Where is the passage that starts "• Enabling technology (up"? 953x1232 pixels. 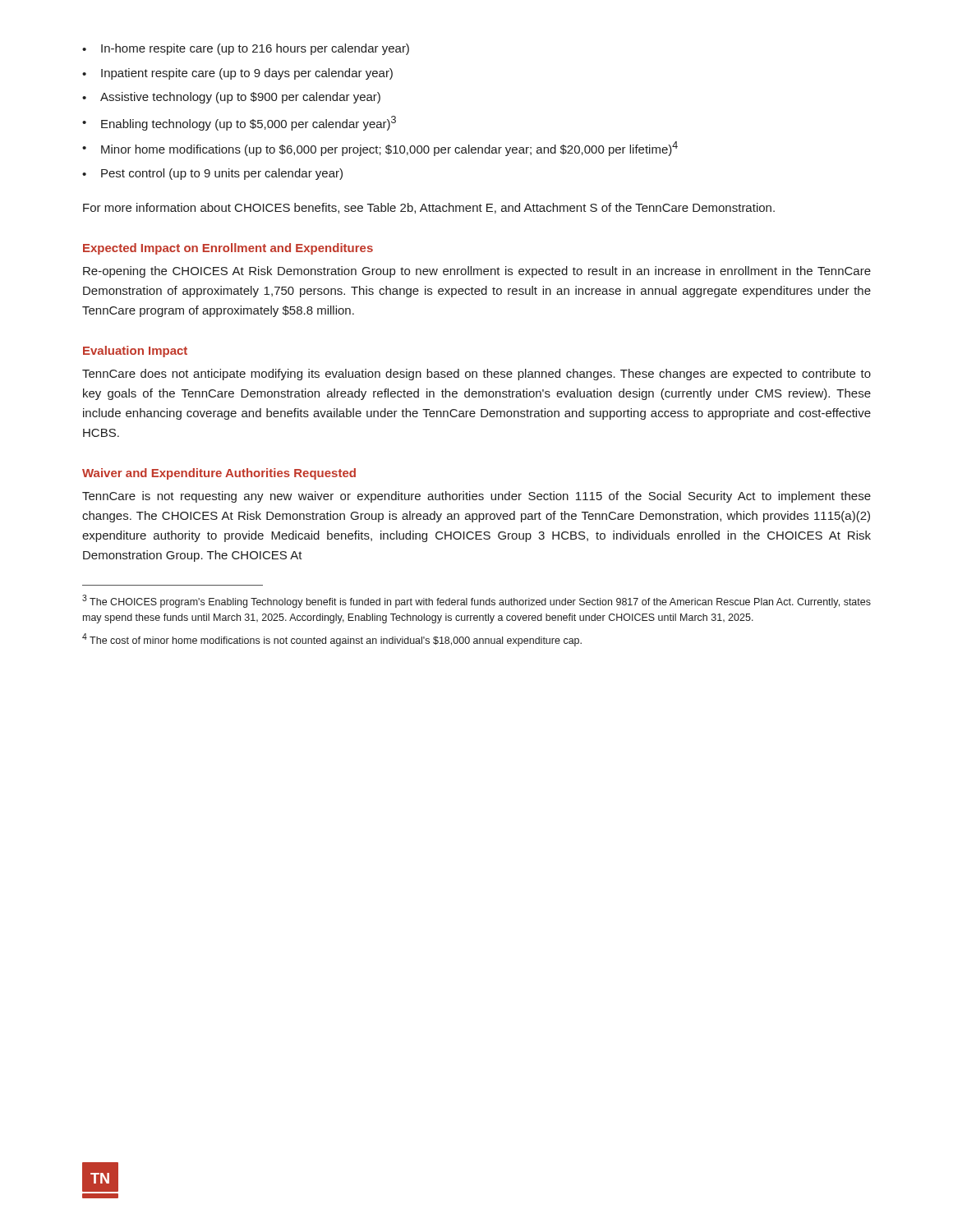[x=239, y=123]
